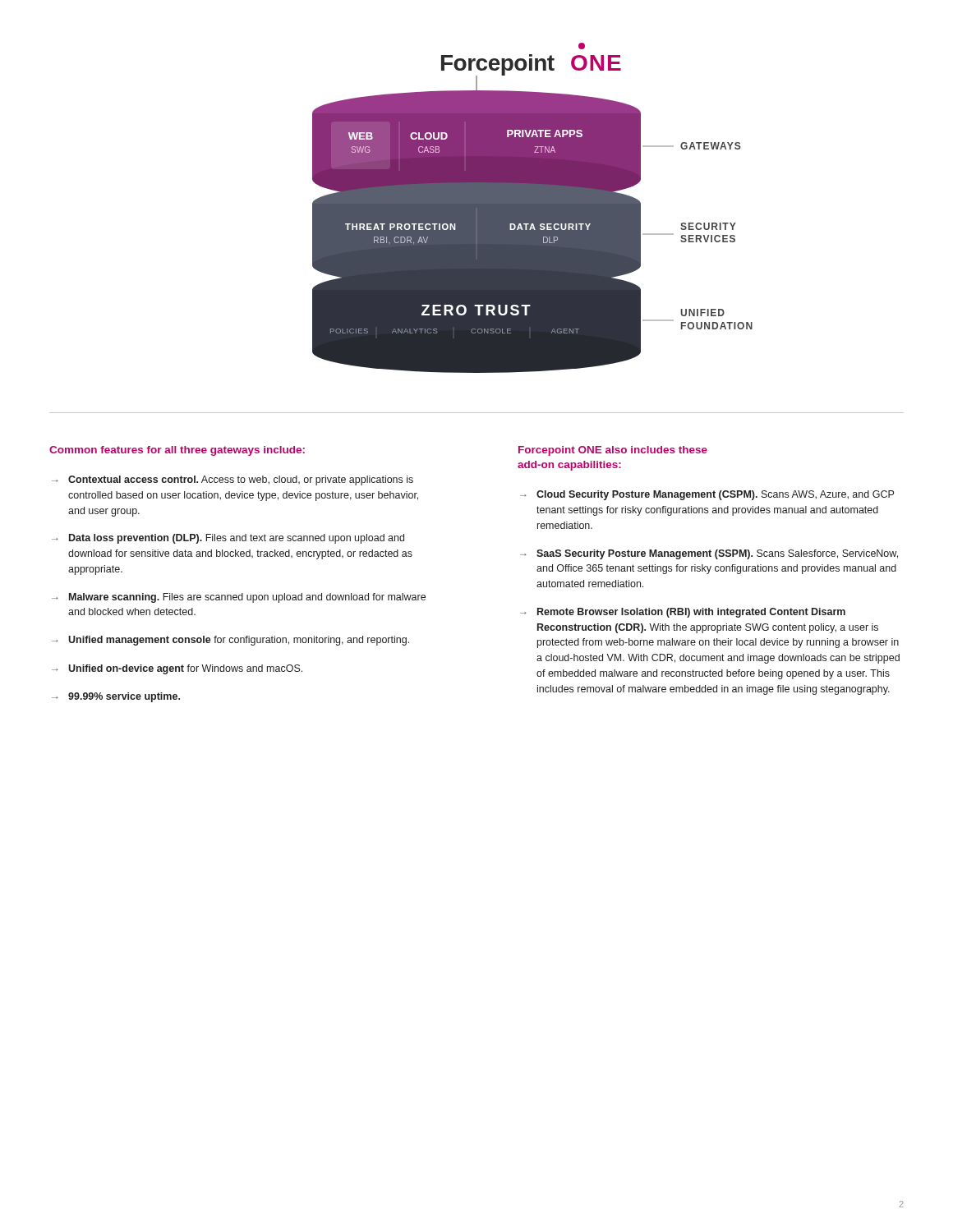Locate the text block starting "Common features for all three gateways include:"

click(x=177, y=450)
